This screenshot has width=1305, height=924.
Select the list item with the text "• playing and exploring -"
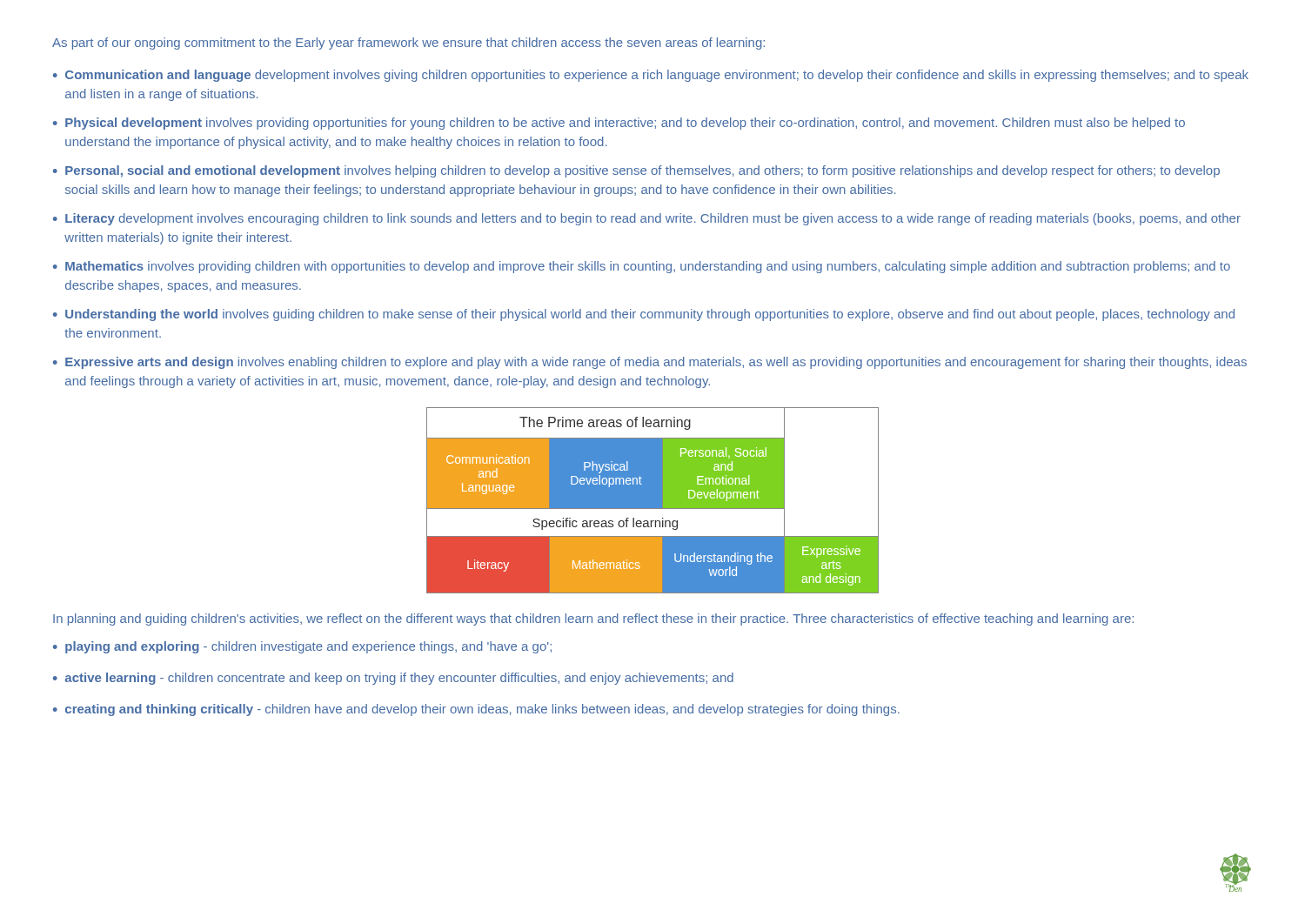302,647
